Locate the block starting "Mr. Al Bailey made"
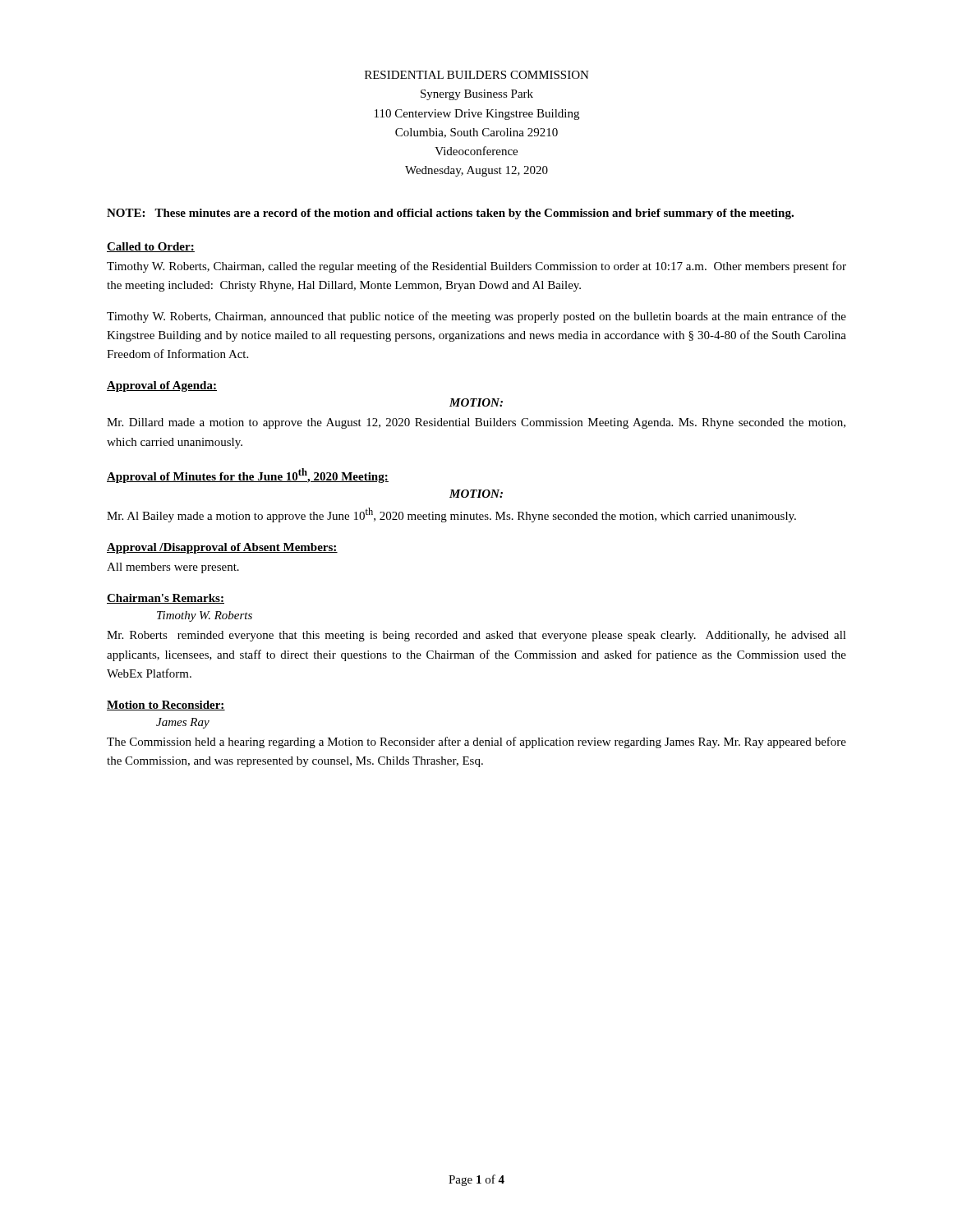The width and height of the screenshot is (953, 1232). click(x=452, y=514)
